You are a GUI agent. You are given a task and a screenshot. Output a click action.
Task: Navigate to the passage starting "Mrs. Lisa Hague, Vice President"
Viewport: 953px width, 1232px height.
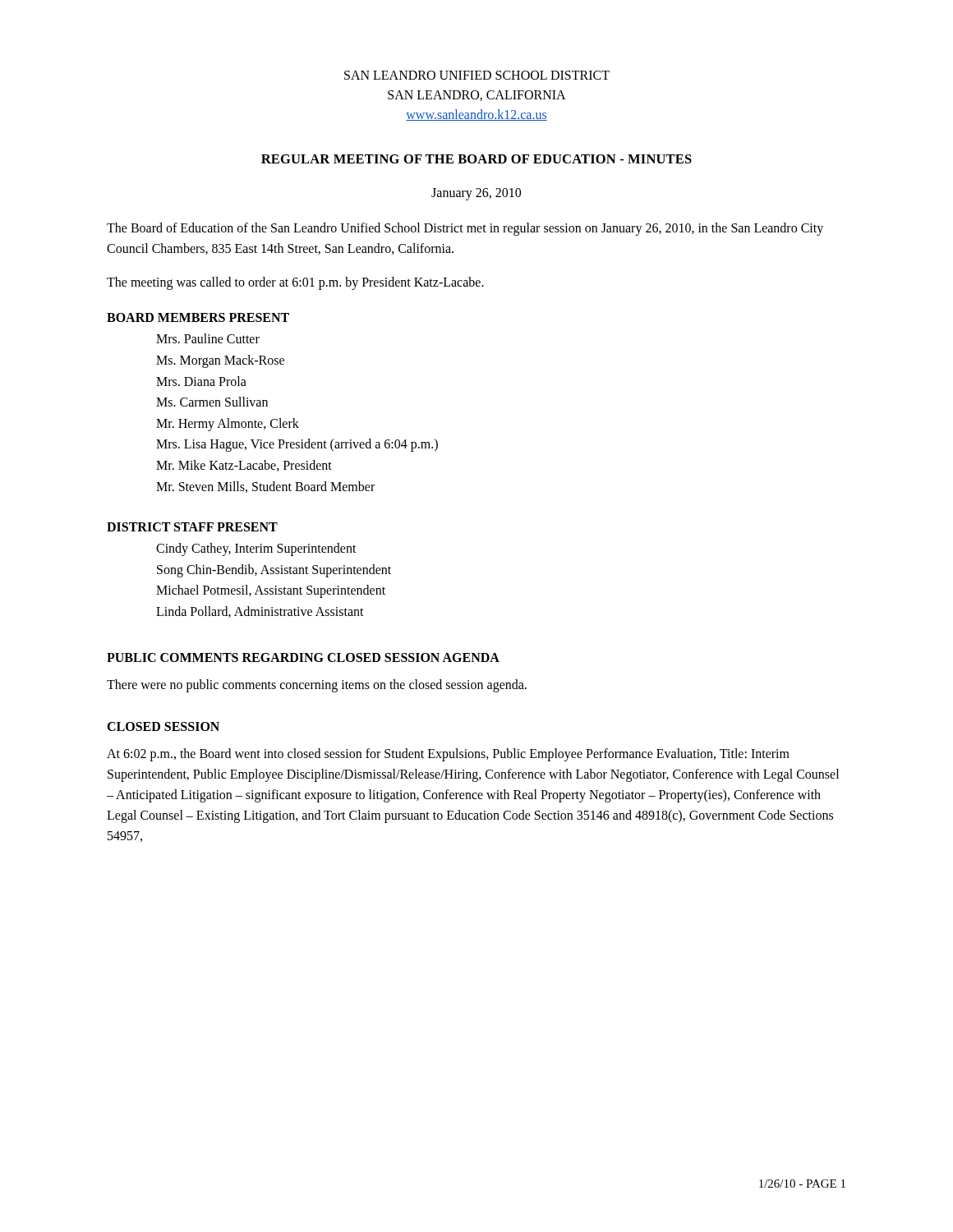point(297,444)
